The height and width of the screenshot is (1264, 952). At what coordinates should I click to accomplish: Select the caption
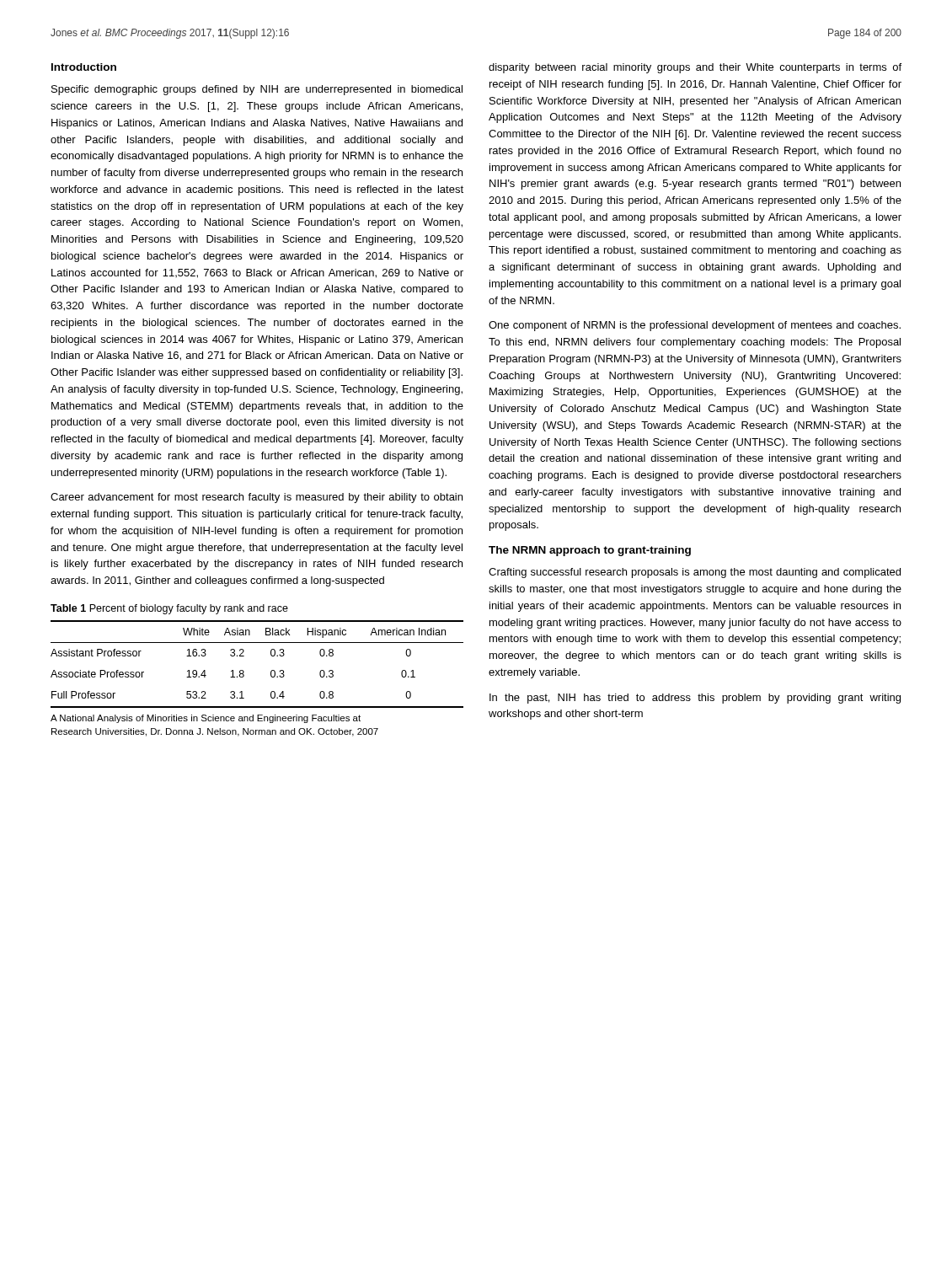(169, 608)
